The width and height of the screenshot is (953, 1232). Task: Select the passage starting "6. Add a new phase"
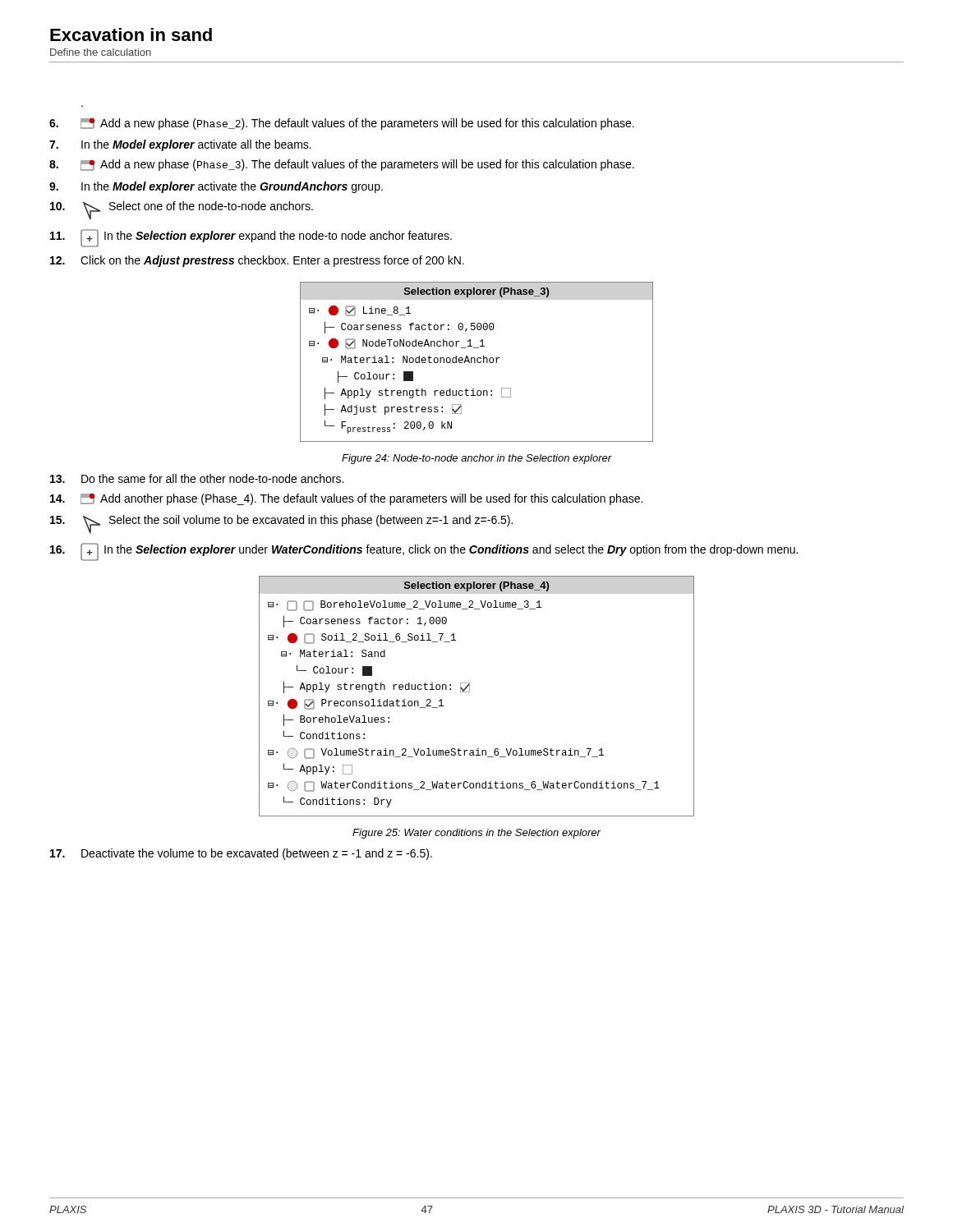tap(476, 124)
